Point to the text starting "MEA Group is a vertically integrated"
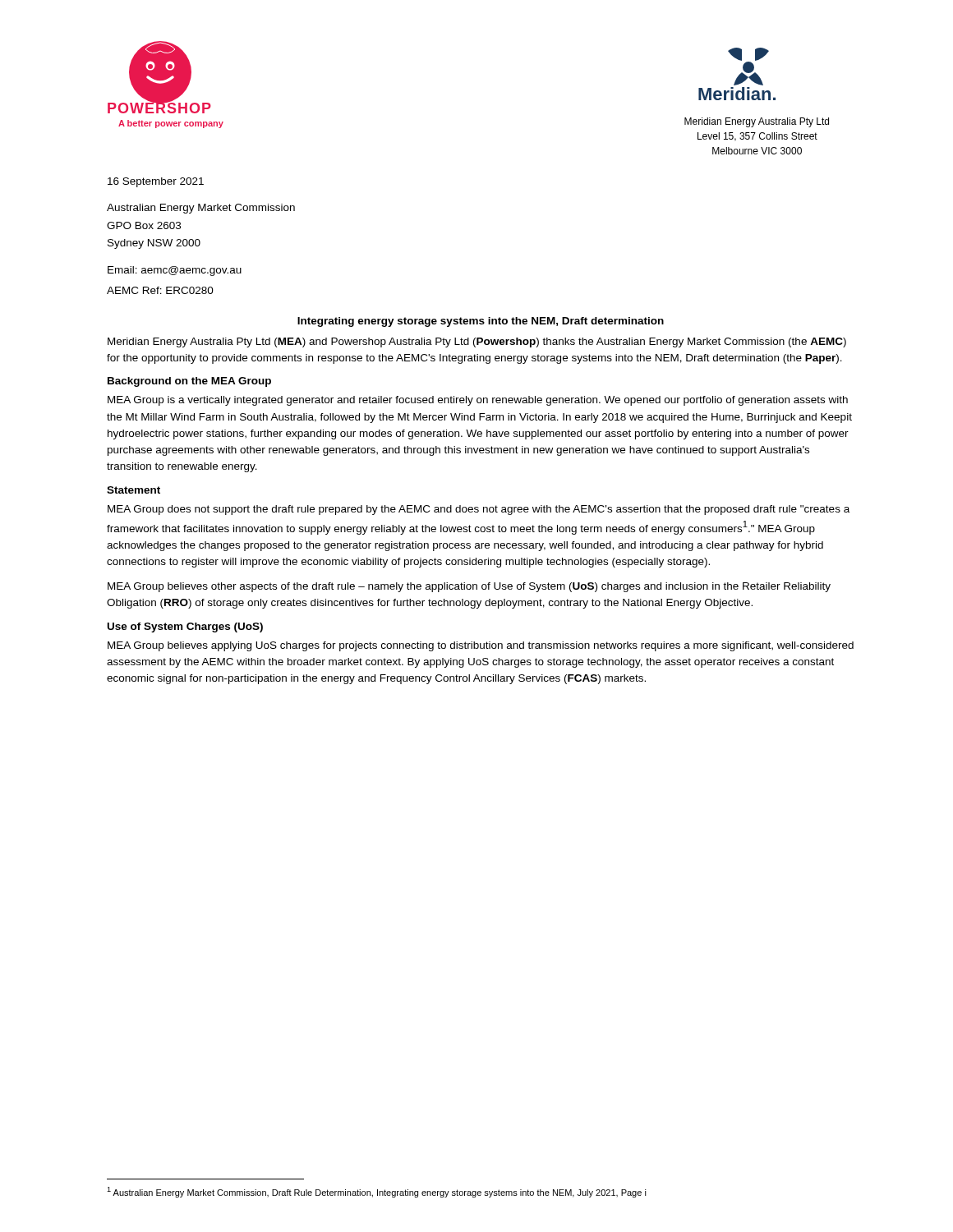This screenshot has height=1232, width=953. point(481,434)
